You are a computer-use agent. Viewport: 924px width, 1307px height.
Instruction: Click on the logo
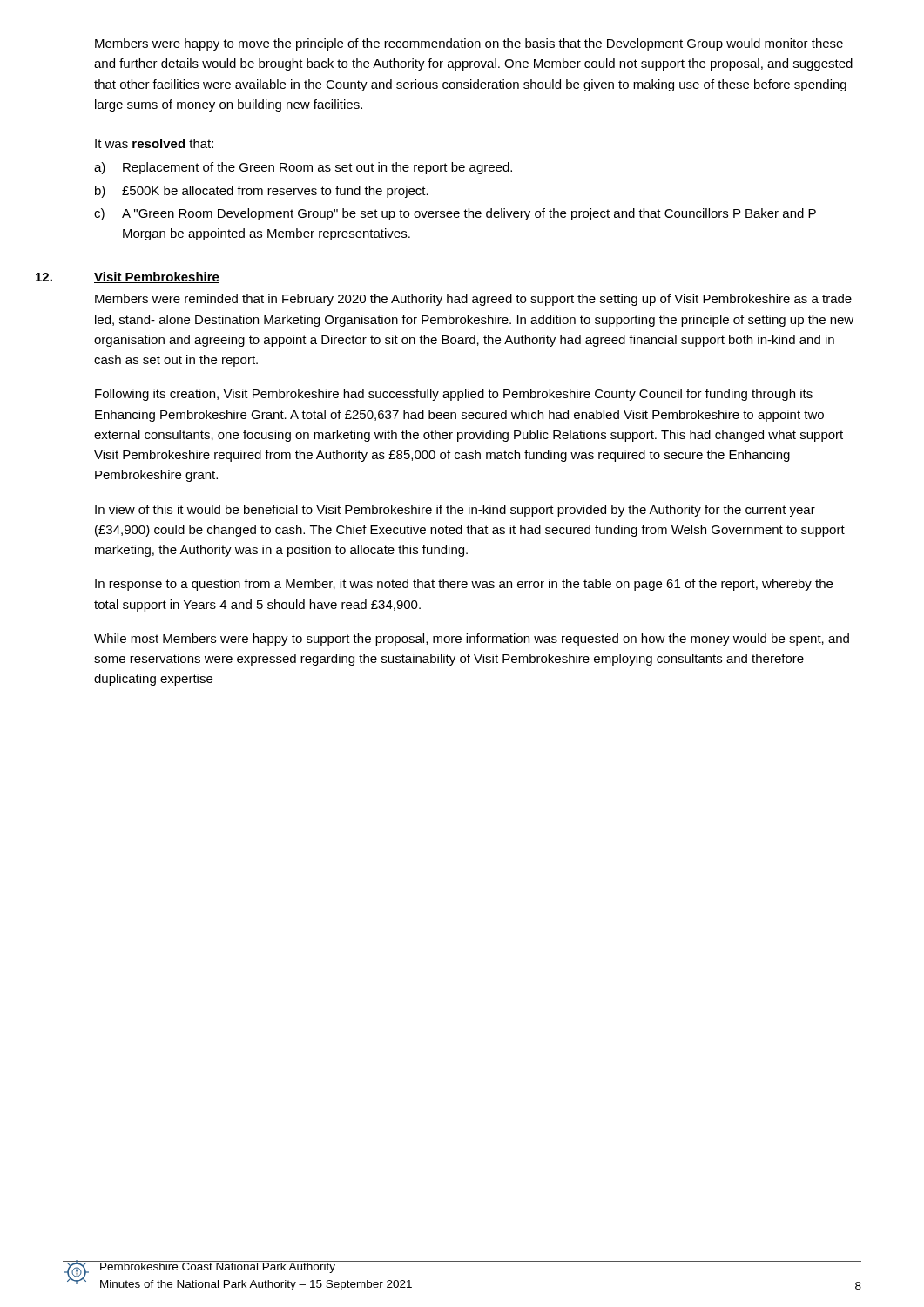coord(77,1275)
